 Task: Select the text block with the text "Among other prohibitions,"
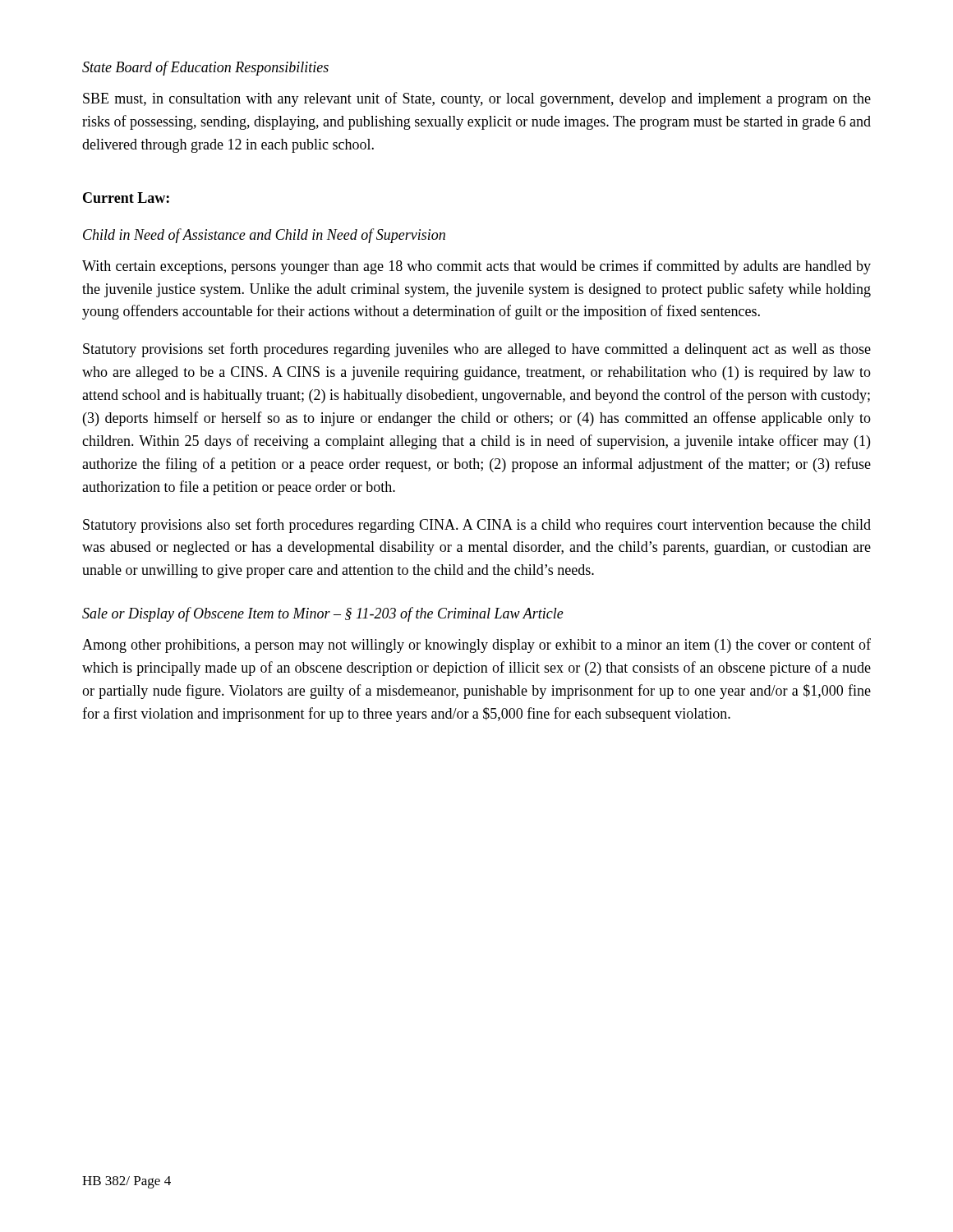coord(476,680)
